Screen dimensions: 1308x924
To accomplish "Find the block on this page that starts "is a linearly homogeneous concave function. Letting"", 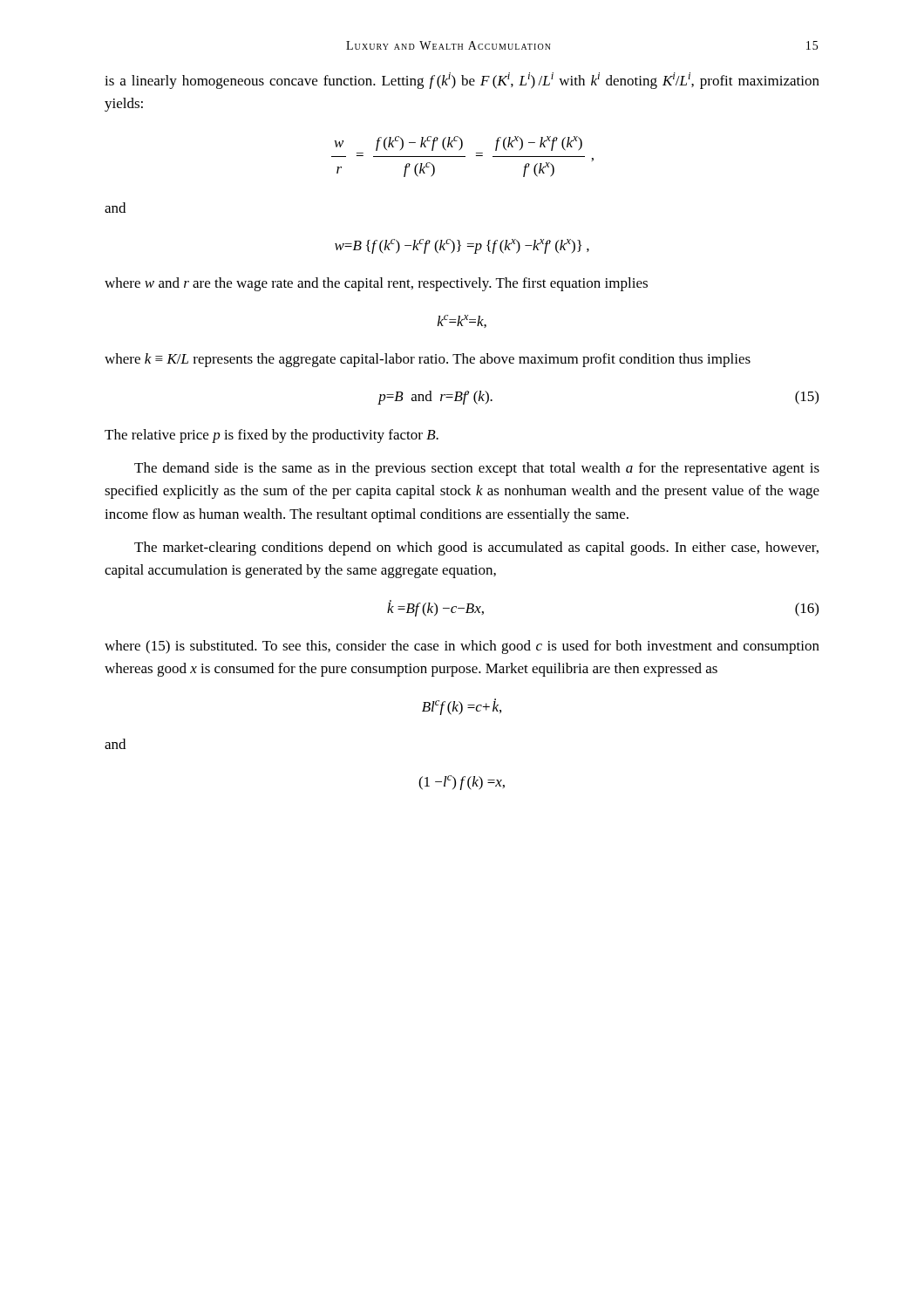I will pyautogui.click(x=462, y=93).
